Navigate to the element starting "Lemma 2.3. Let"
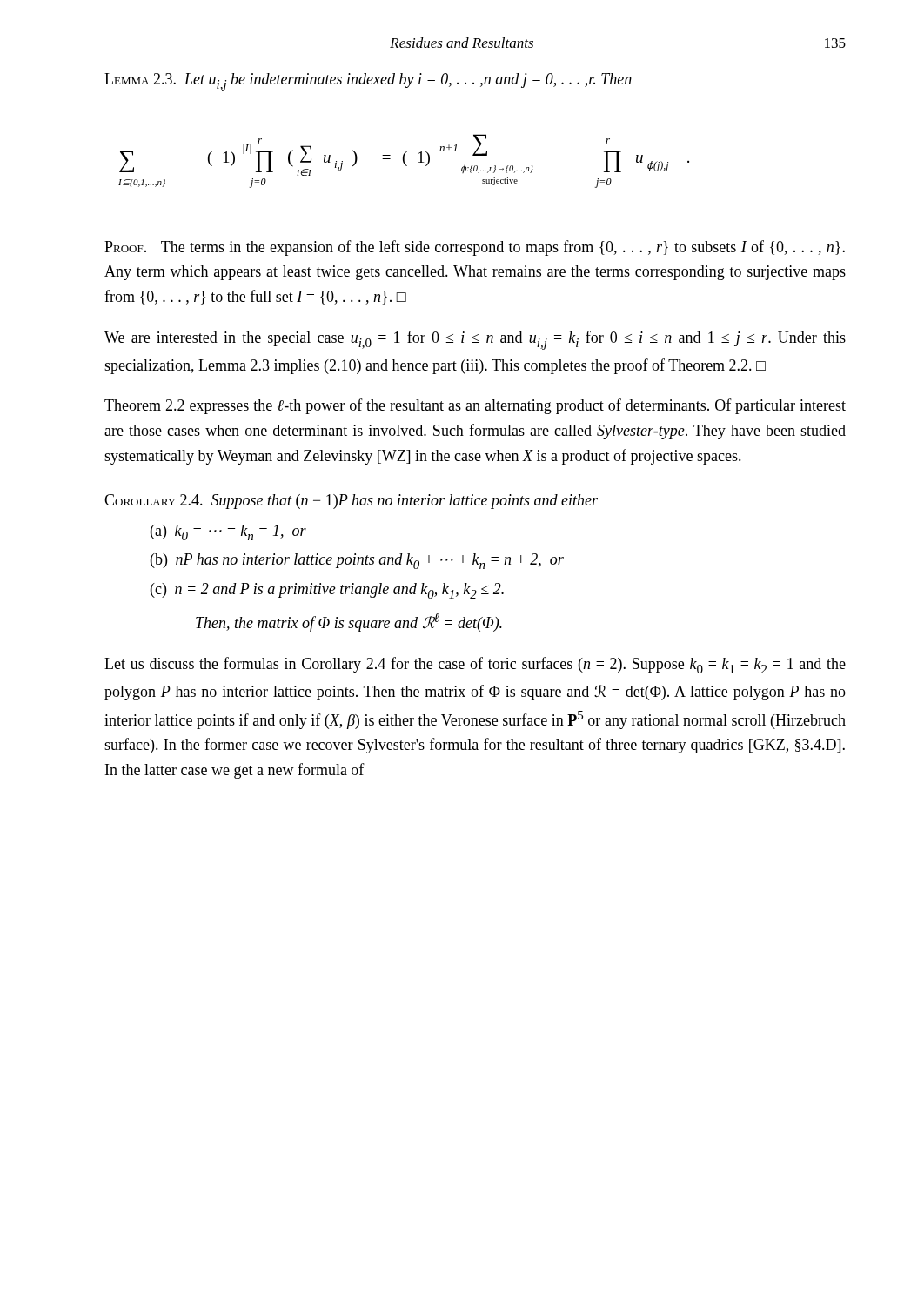 368,81
